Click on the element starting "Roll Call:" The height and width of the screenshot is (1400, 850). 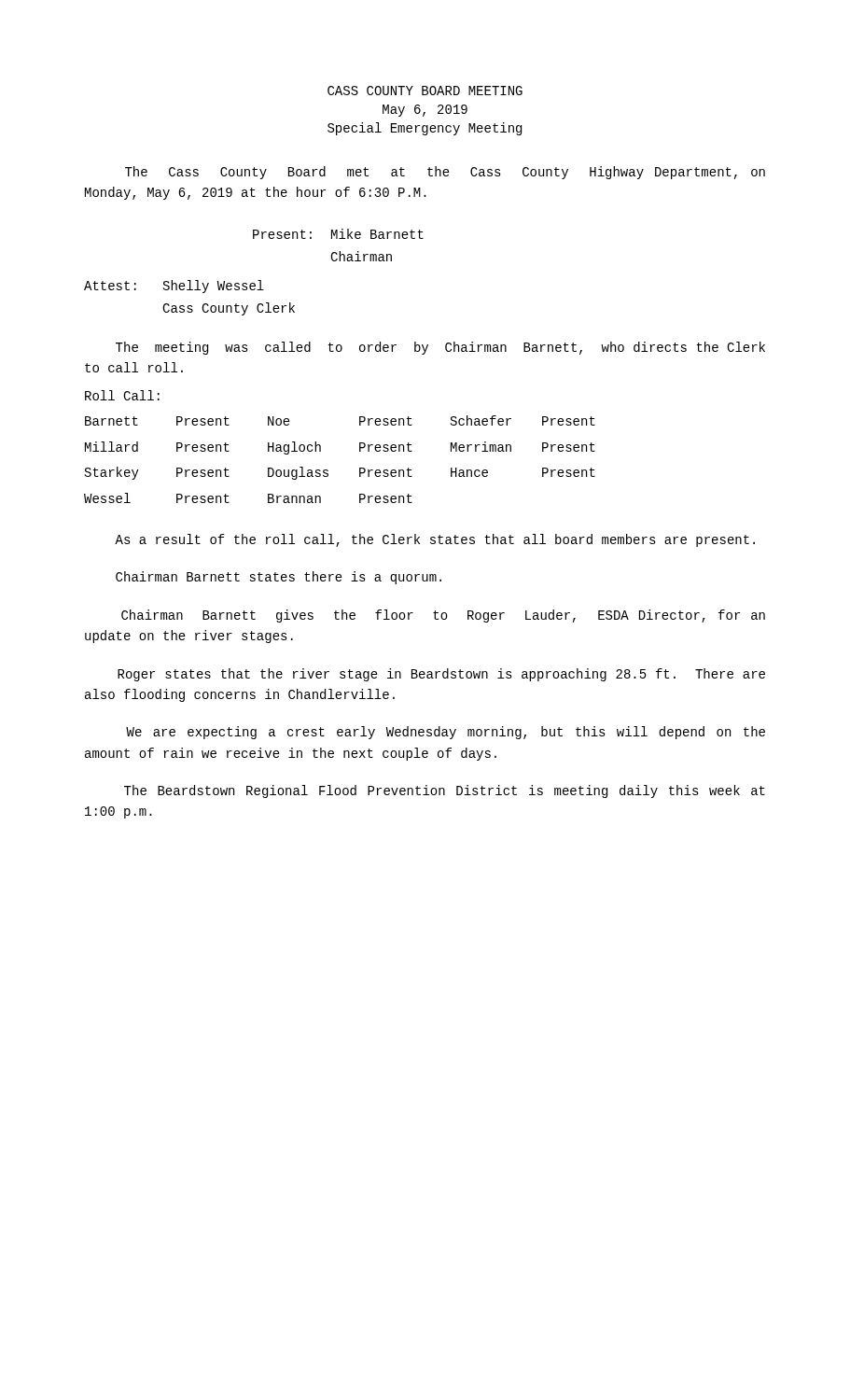pyautogui.click(x=123, y=396)
